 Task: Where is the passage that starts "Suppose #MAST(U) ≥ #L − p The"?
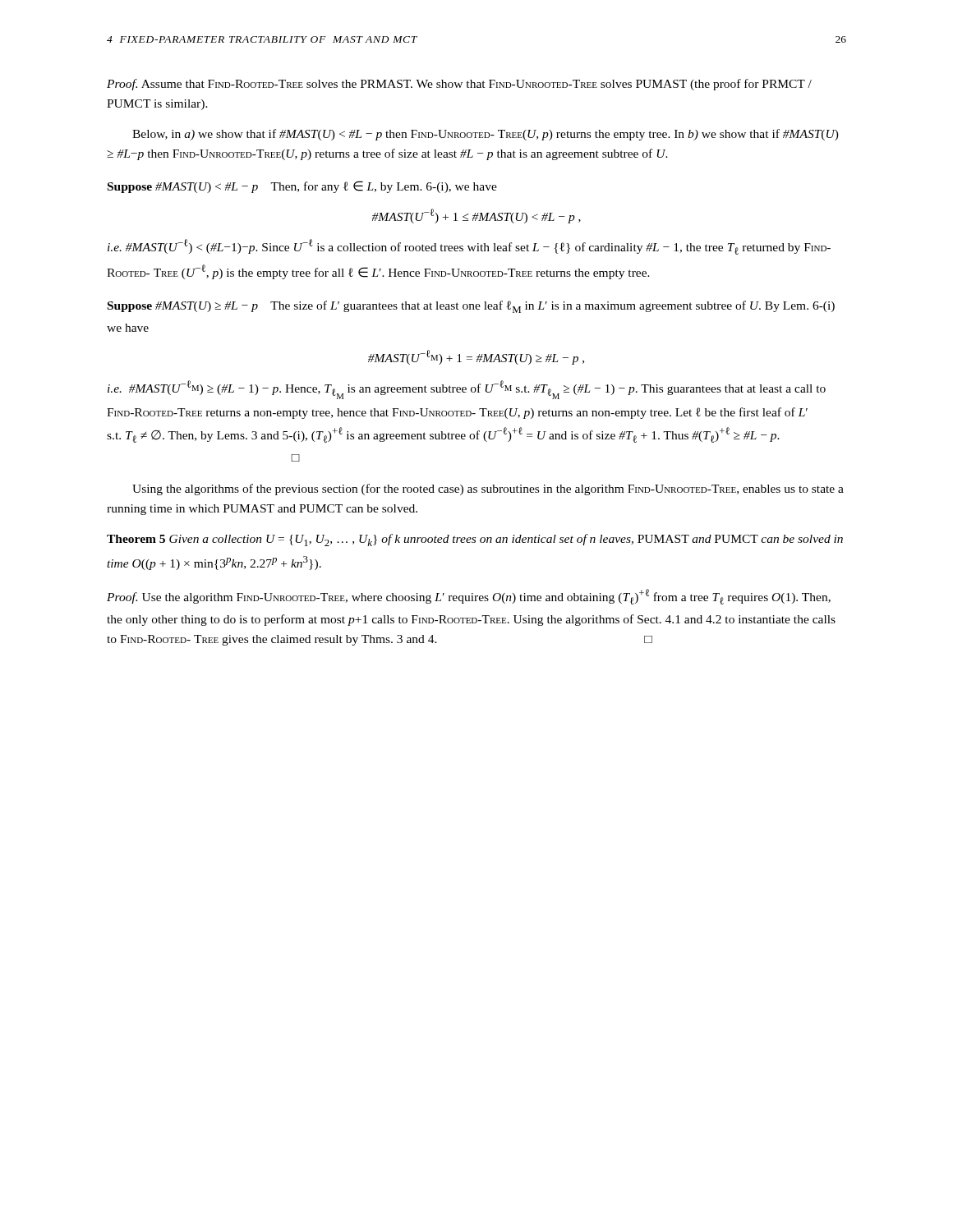coord(471,316)
